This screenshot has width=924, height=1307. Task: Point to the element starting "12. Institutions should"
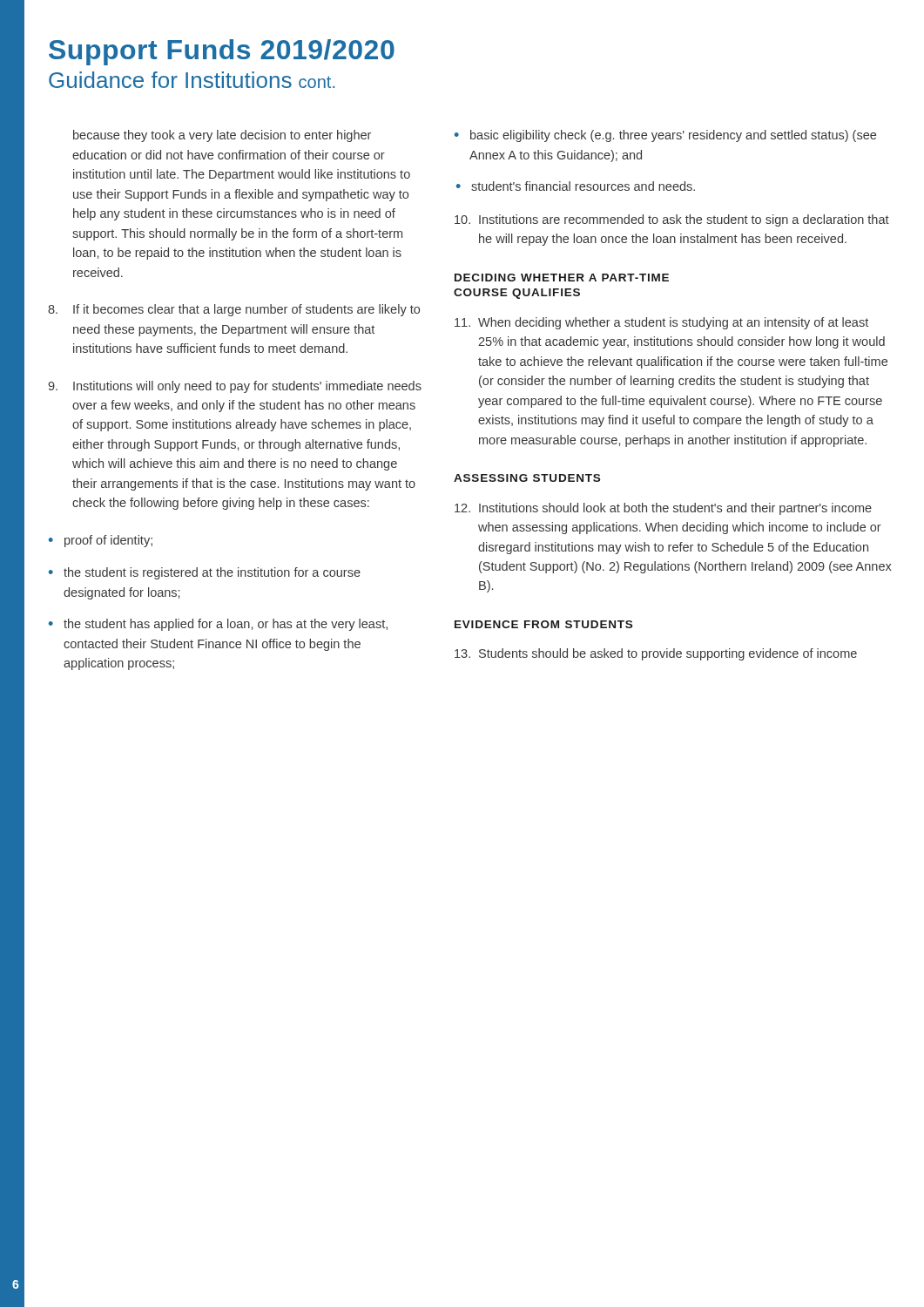(673, 547)
